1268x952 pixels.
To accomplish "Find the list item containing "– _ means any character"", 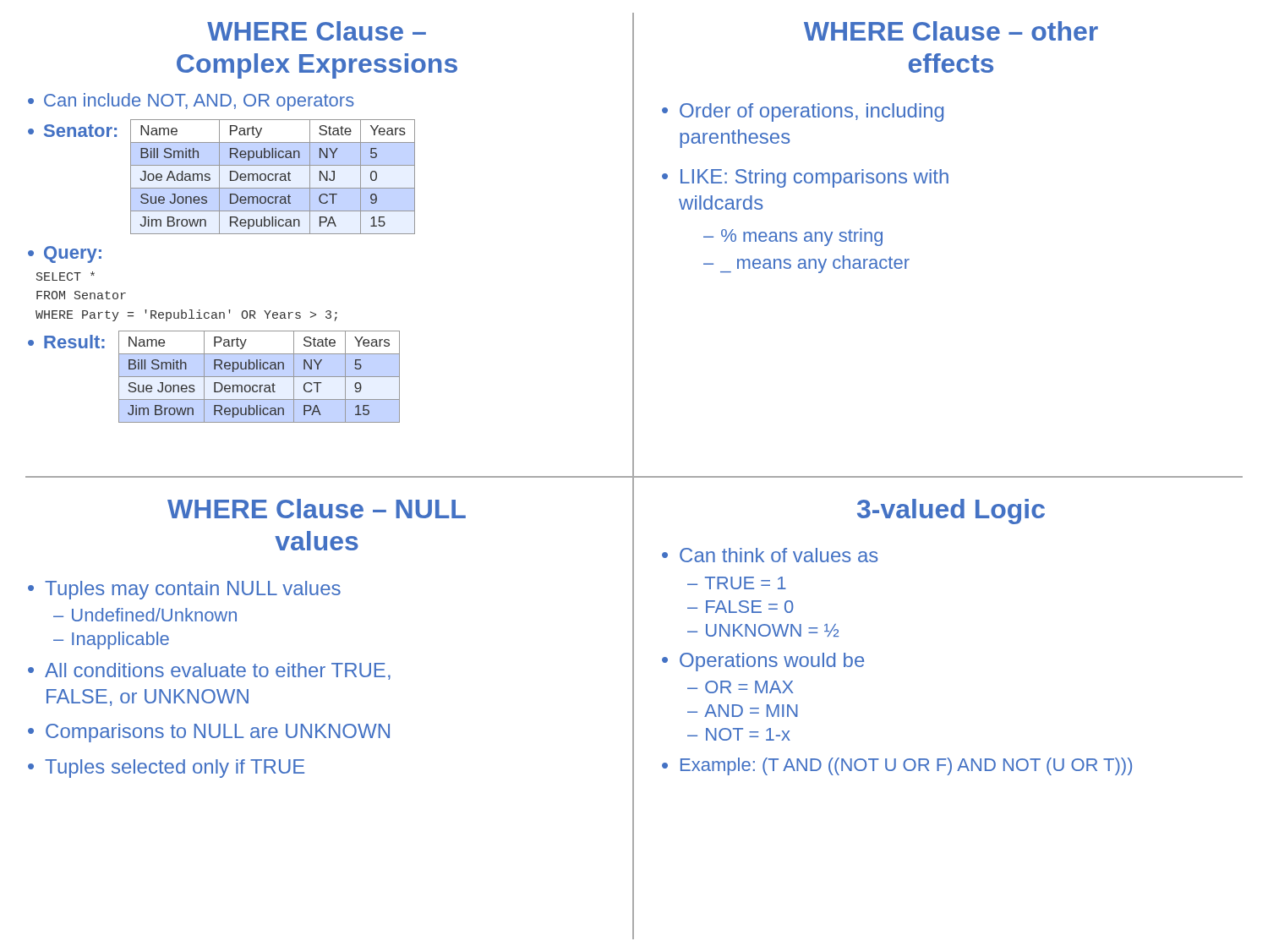I will (x=807, y=263).
